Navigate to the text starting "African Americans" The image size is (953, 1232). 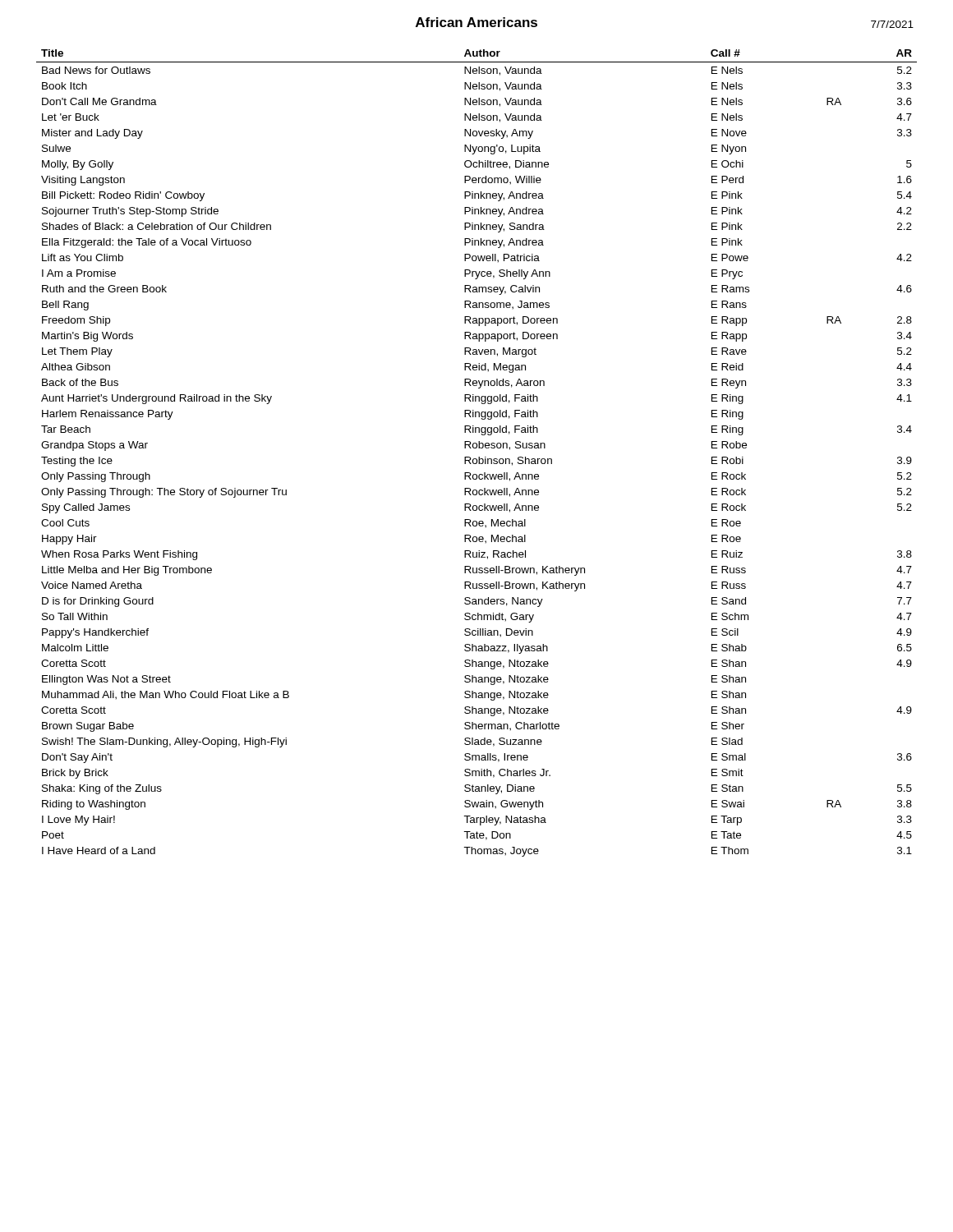coord(476,23)
